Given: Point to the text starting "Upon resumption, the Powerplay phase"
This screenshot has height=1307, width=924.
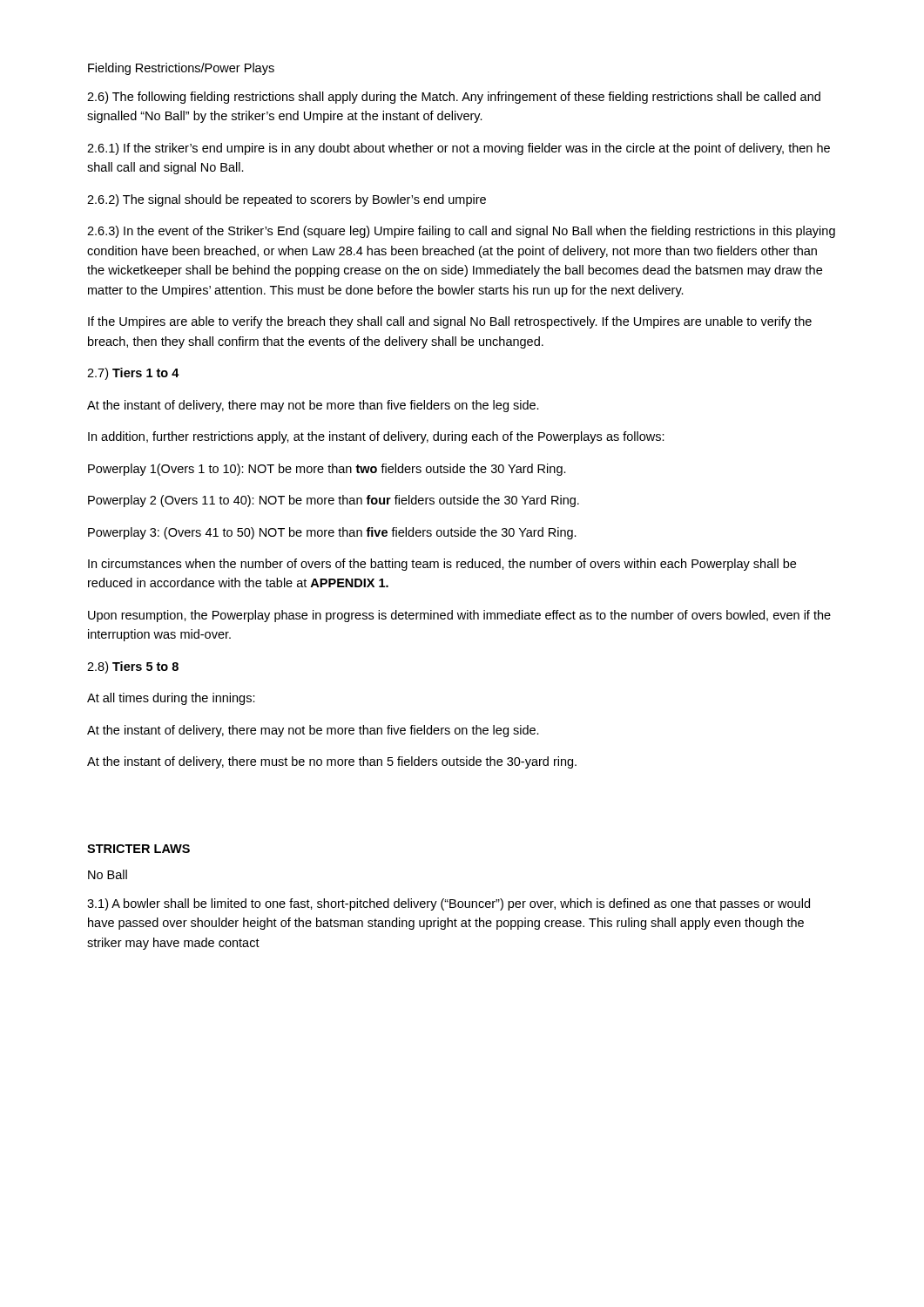Looking at the screenshot, I should [459, 625].
